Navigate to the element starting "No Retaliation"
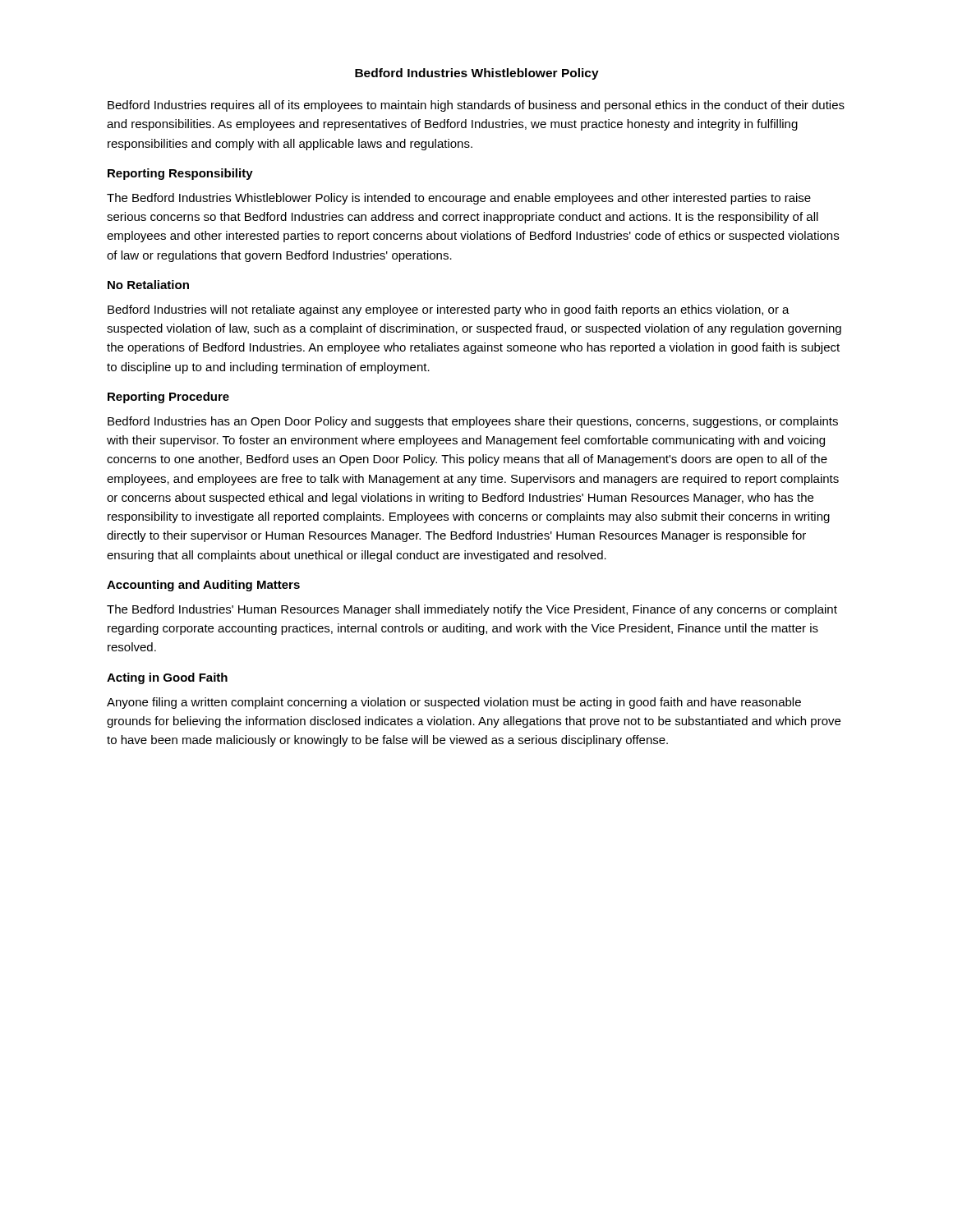This screenshot has height=1232, width=953. (148, 284)
